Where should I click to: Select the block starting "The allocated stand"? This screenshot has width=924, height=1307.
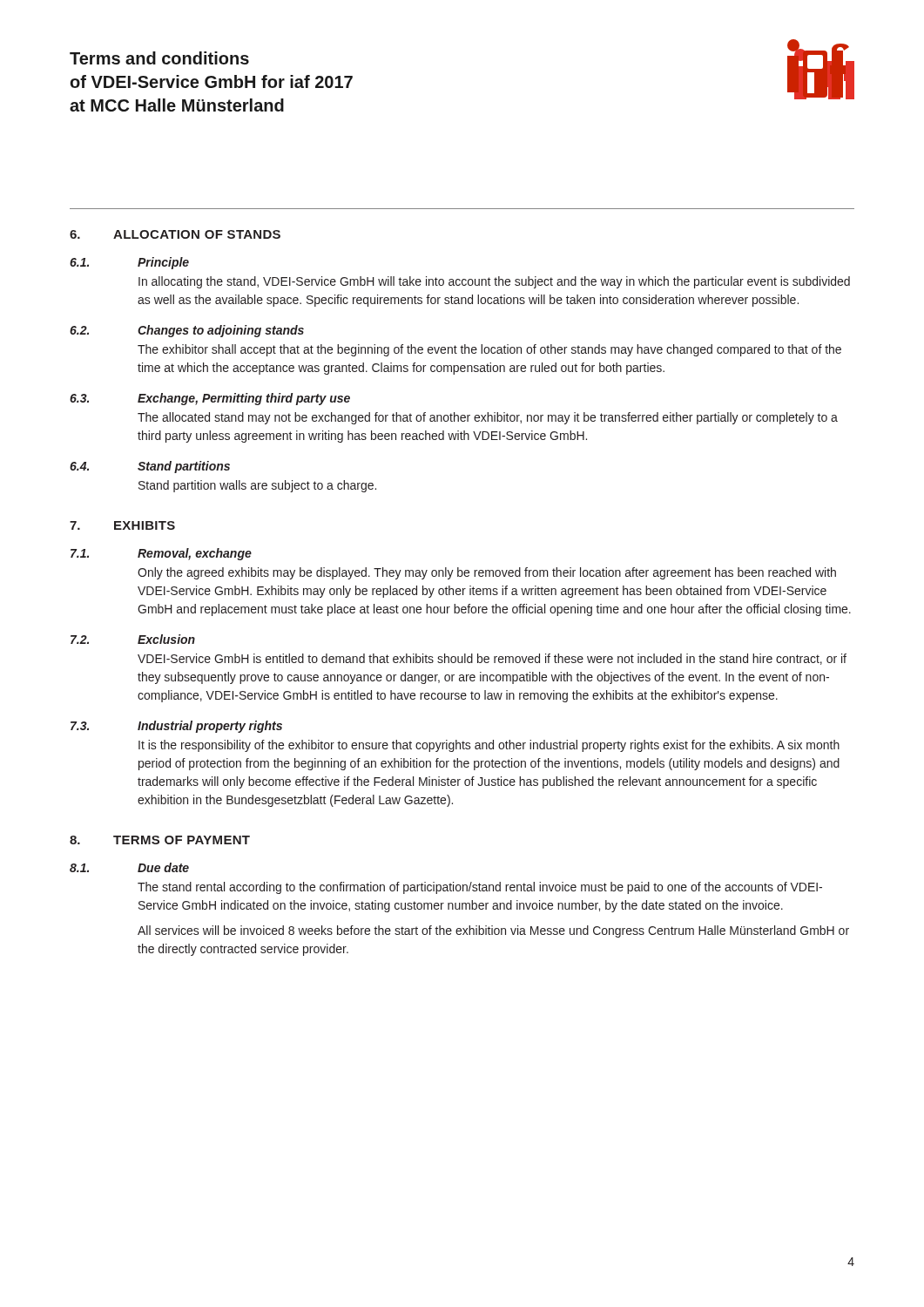coord(488,427)
